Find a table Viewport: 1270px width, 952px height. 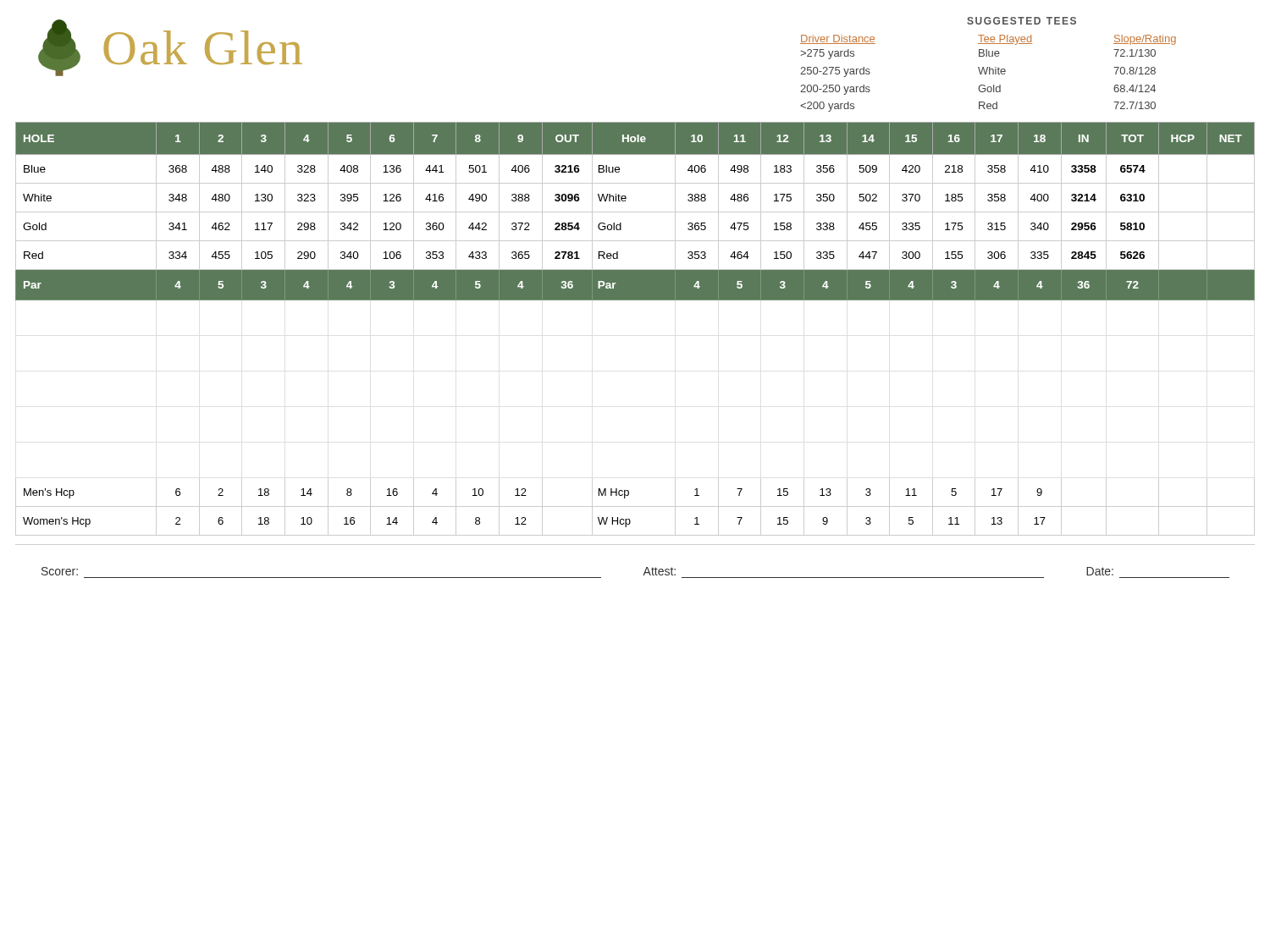(x=635, y=329)
